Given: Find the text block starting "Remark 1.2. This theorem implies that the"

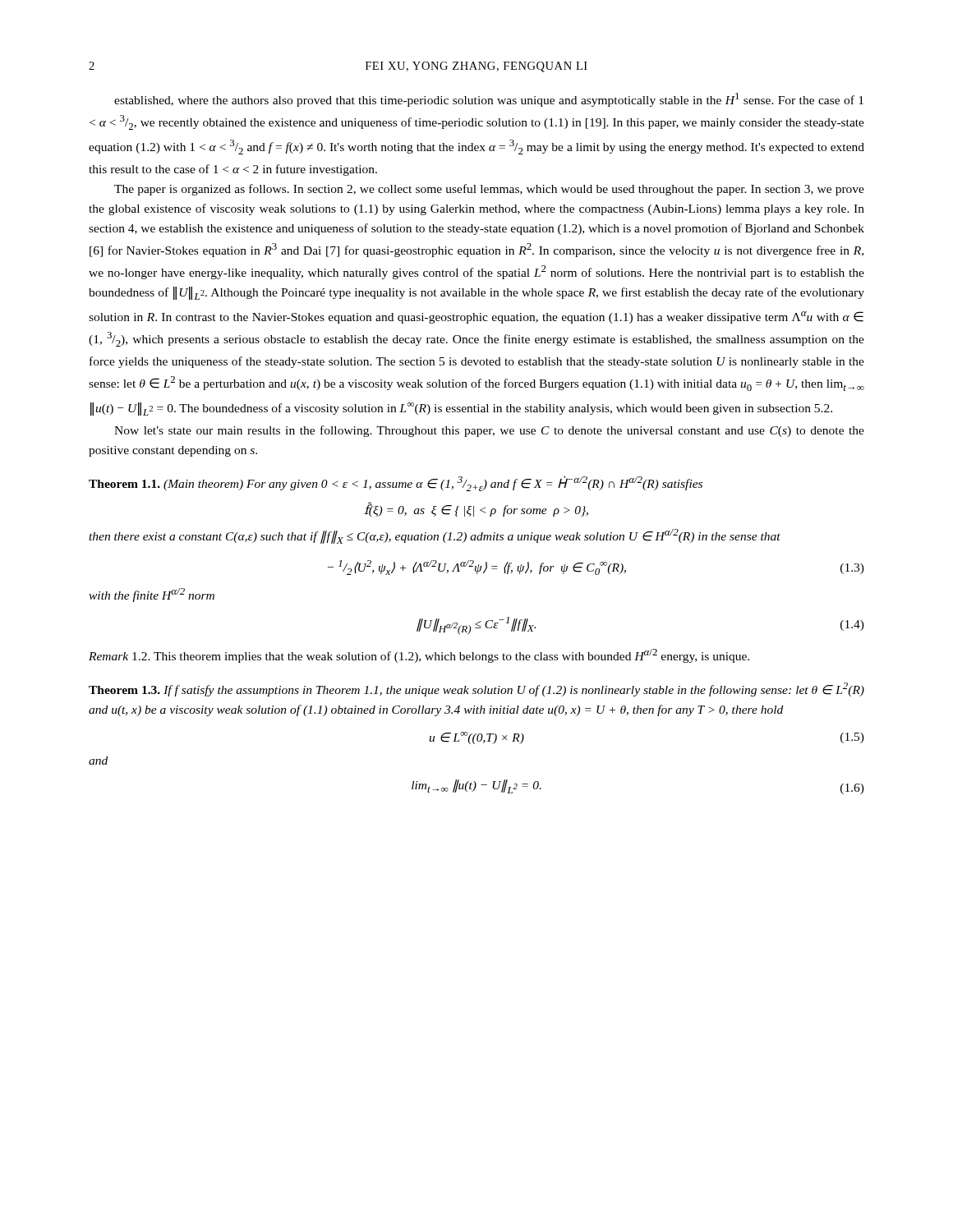Looking at the screenshot, I should coord(476,655).
